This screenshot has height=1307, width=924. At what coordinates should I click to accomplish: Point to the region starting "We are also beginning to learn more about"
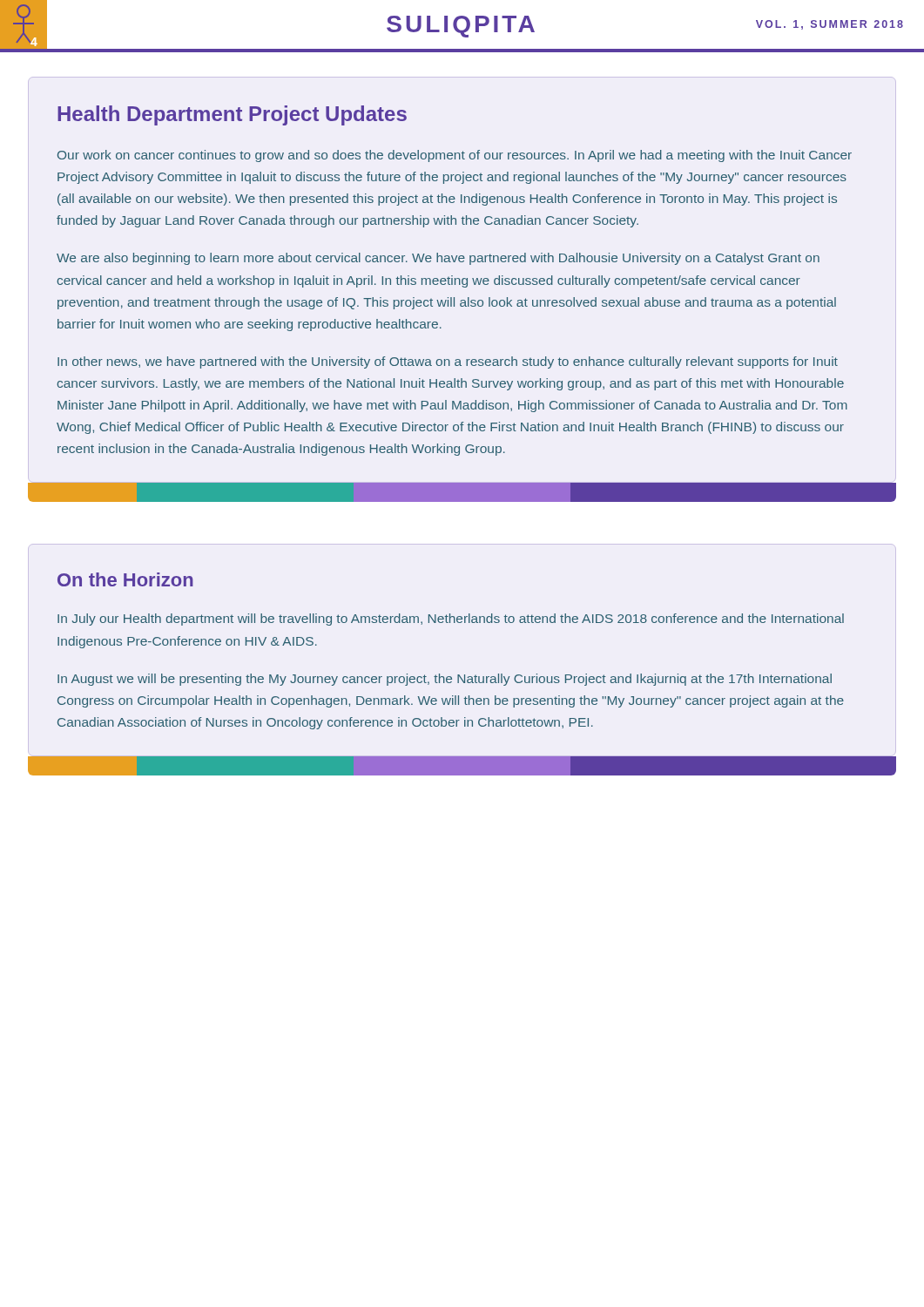tap(447, 291)
